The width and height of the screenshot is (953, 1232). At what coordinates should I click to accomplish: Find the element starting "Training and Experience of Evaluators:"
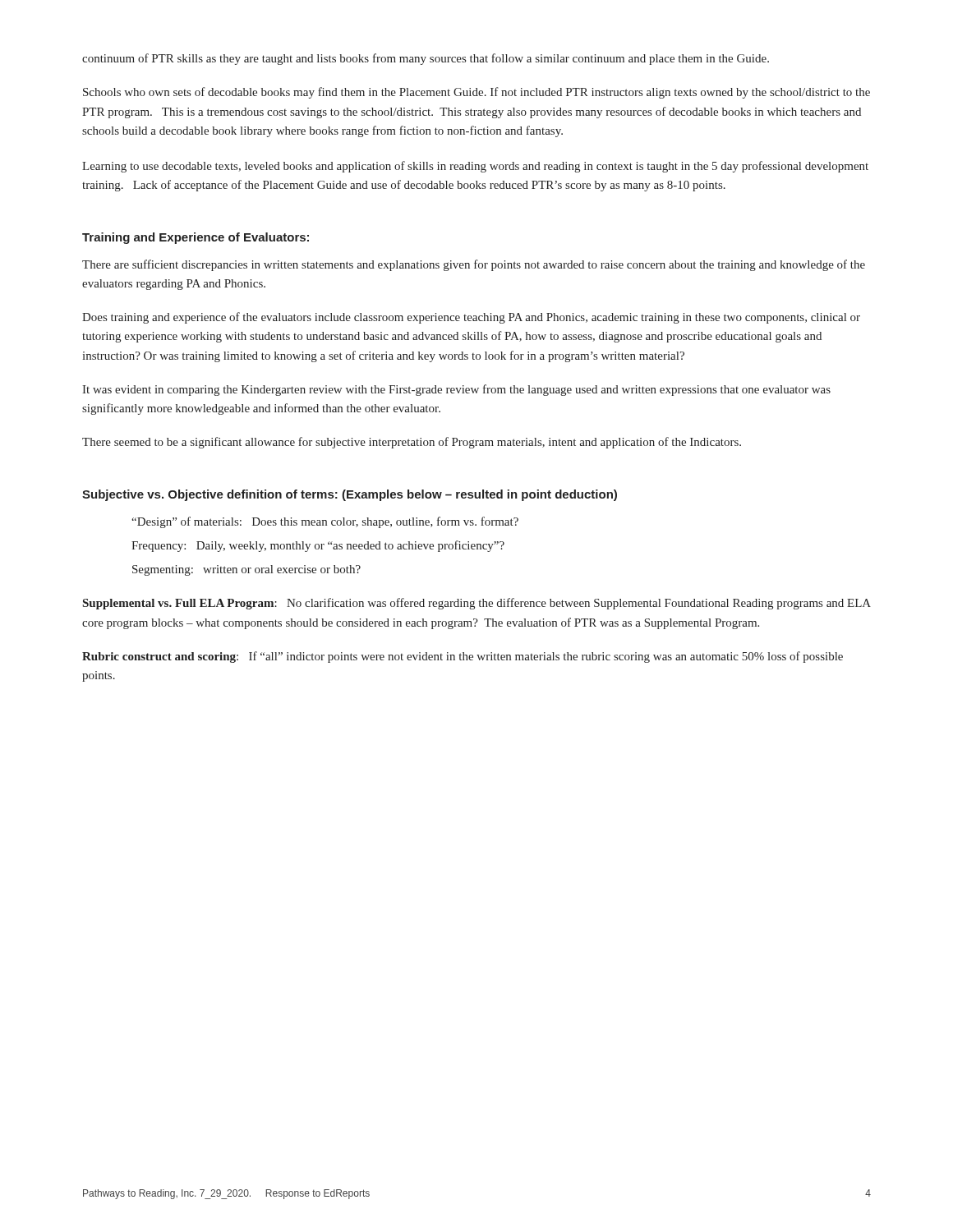pyautogui.click(x=196, y=237)
